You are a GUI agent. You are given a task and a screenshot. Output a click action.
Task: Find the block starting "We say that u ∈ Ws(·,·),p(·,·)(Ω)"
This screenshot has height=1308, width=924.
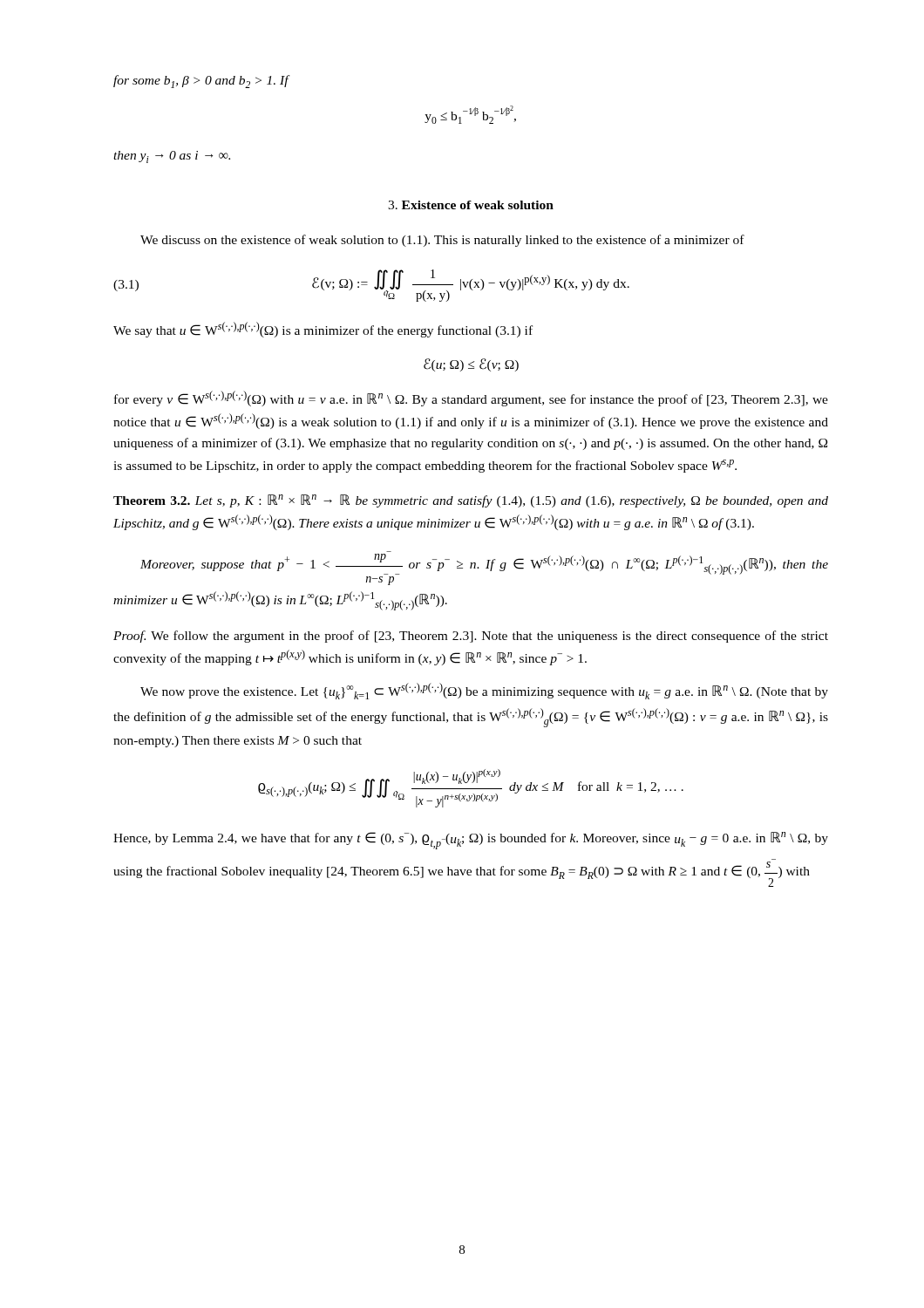coord(471,330)
